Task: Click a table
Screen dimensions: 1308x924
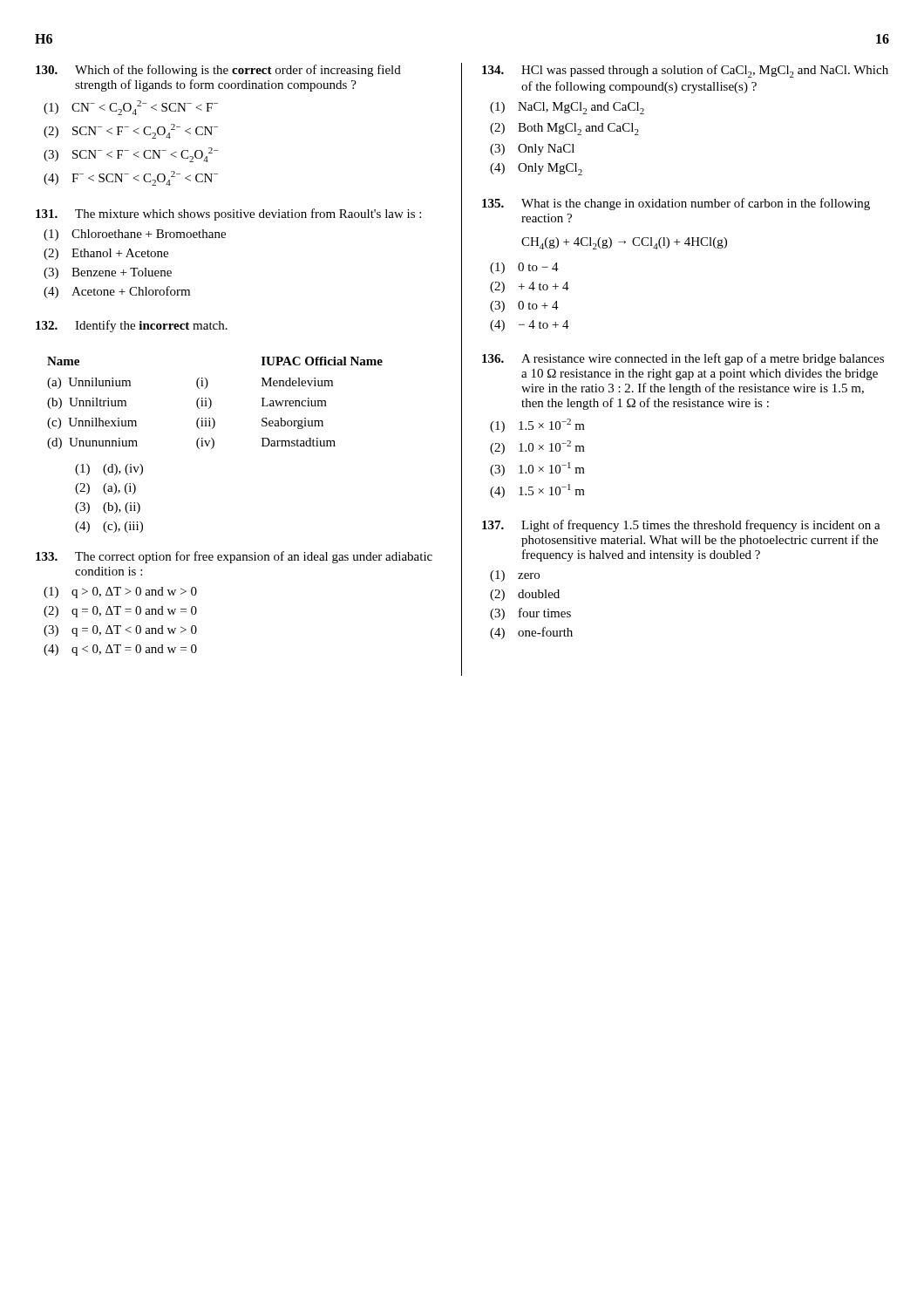Action: (x=243, y=402)
